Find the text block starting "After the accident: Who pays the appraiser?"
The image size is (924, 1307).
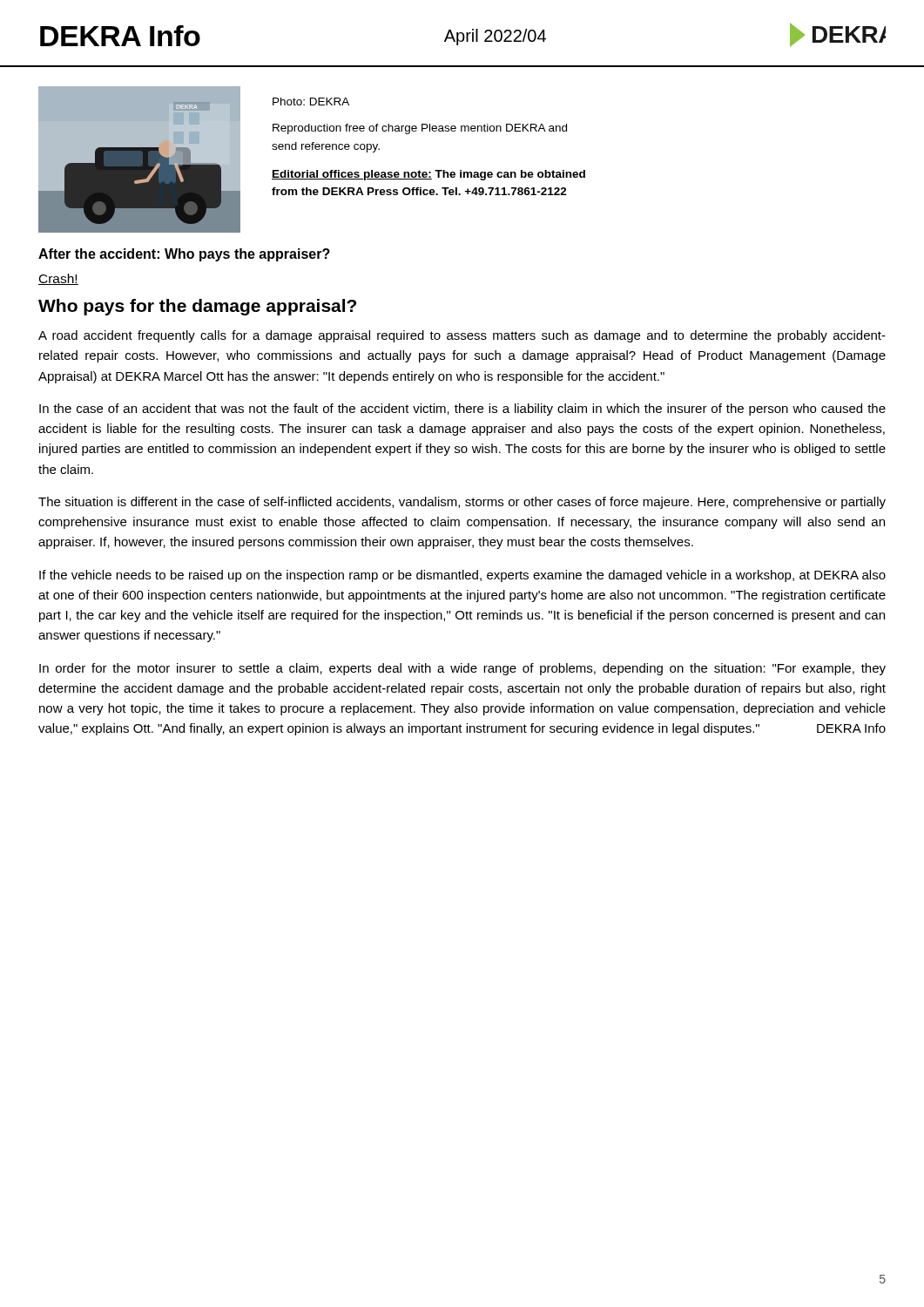pyautogui.click(x=184, y=254)
